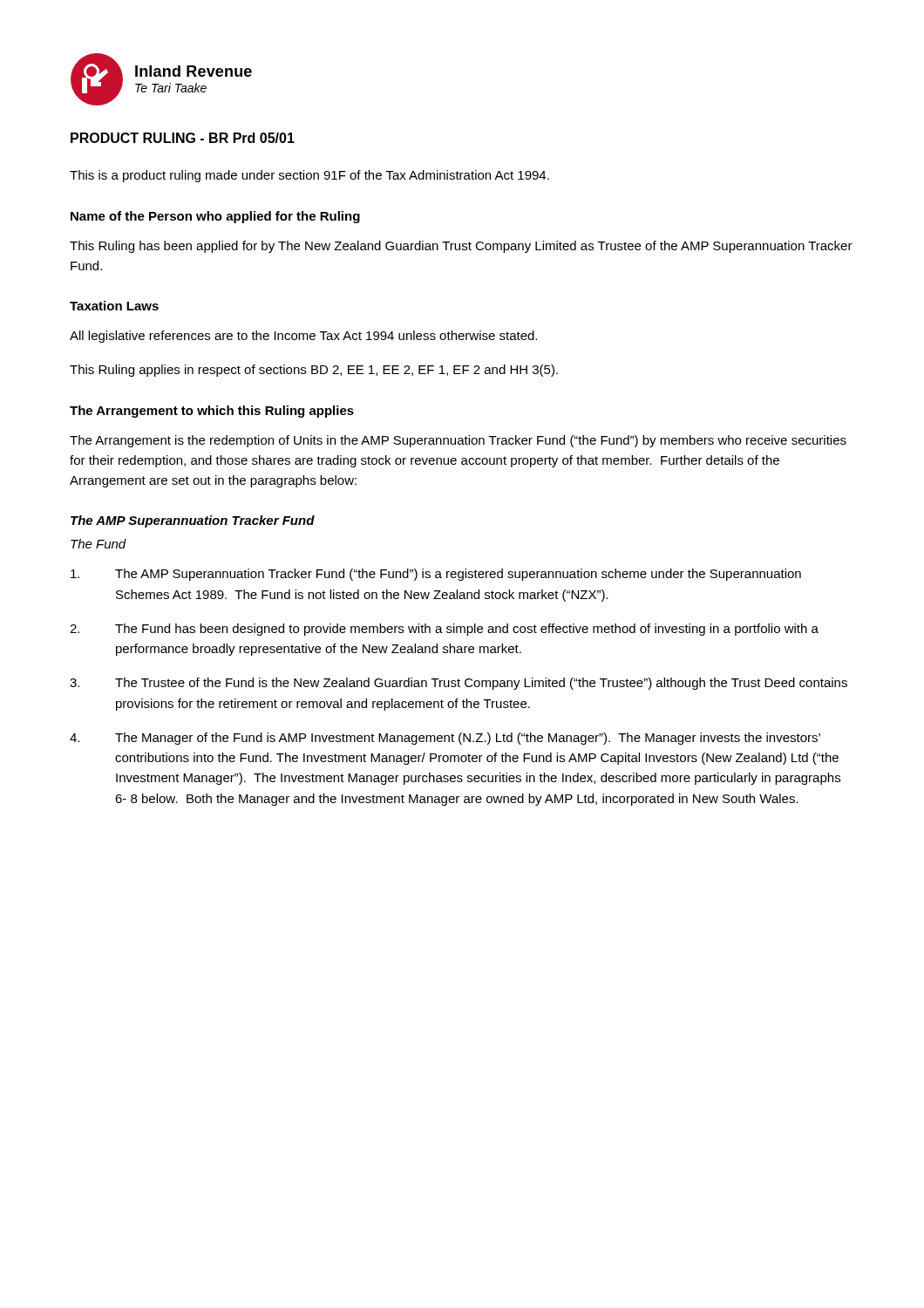Find the logo
The height and width of the screenshot is (1308, 924).
pyautogui.click(x=462, y=79)
